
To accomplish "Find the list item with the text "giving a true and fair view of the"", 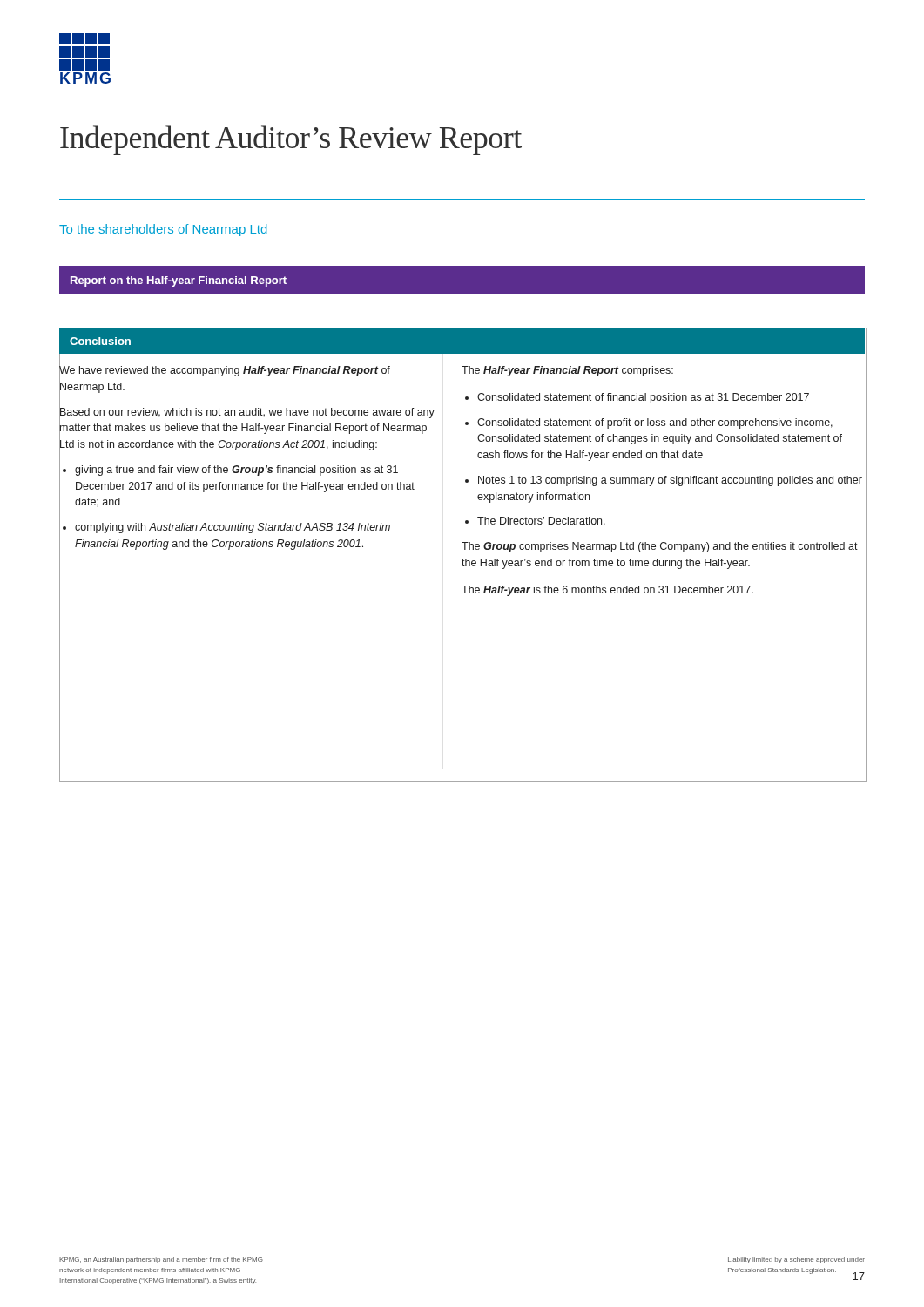I will click(255, 486).
